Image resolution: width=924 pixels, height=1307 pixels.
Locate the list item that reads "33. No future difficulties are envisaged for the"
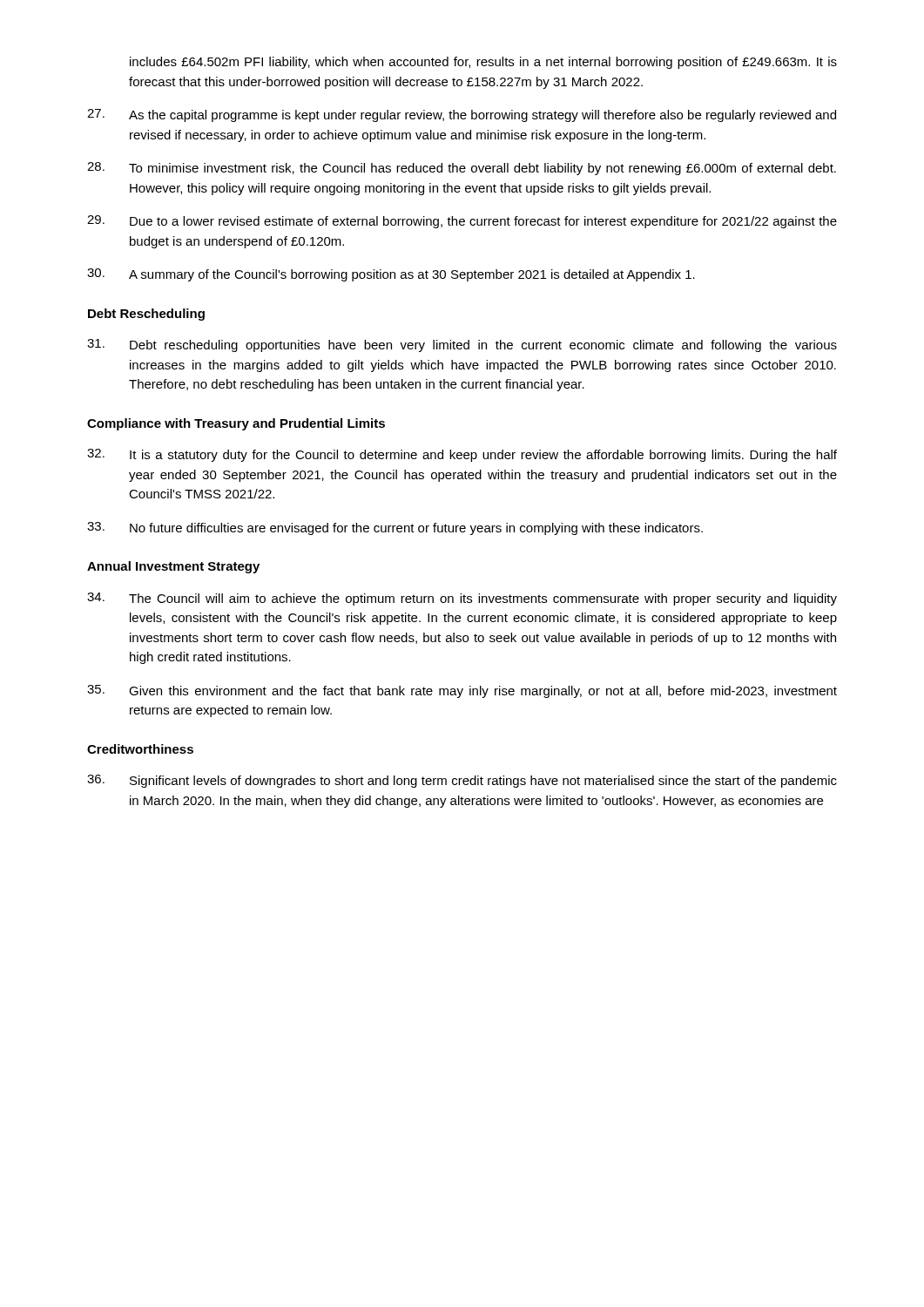395,528
